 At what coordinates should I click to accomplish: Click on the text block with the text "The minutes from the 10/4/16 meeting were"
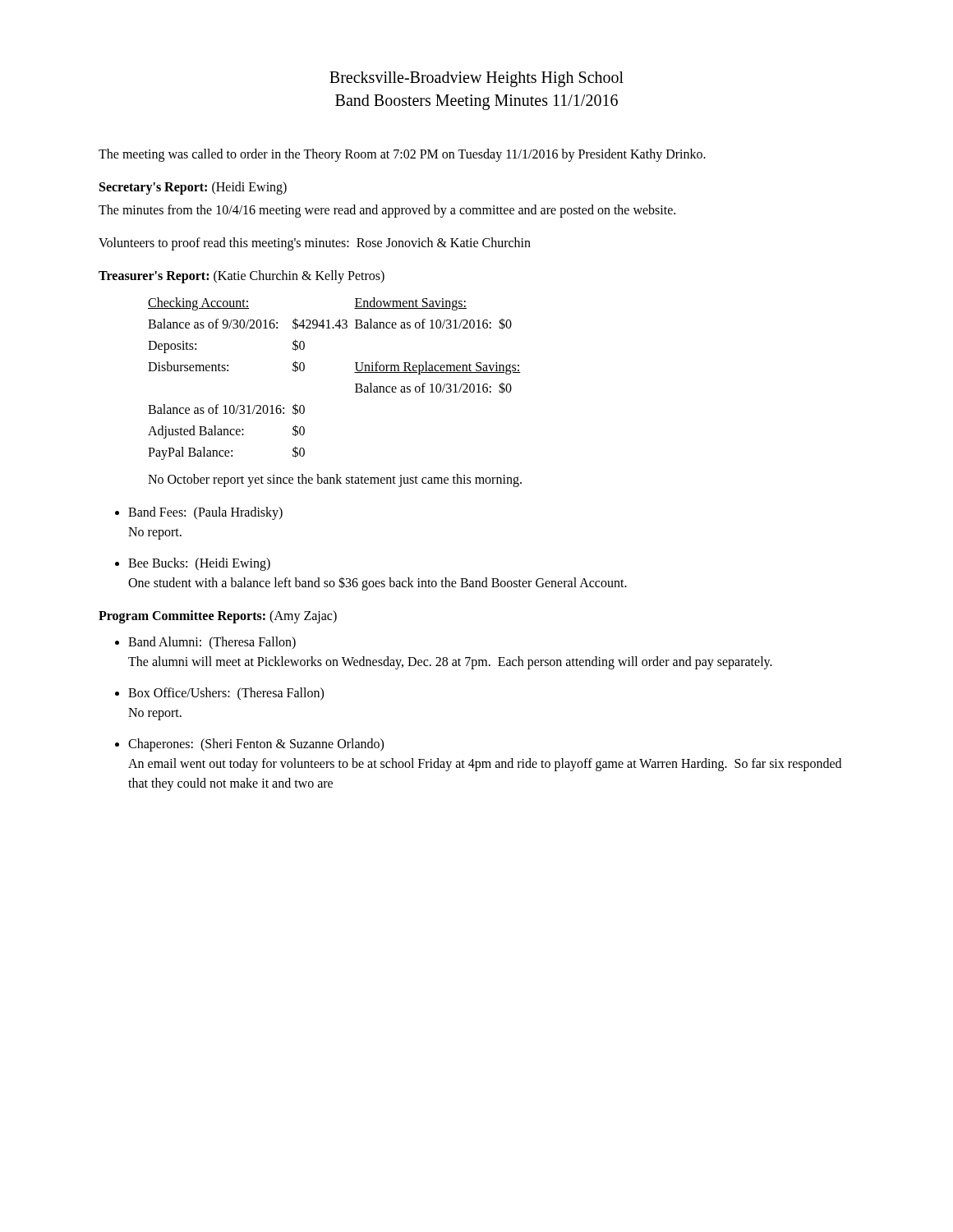[x=387, y=210]
